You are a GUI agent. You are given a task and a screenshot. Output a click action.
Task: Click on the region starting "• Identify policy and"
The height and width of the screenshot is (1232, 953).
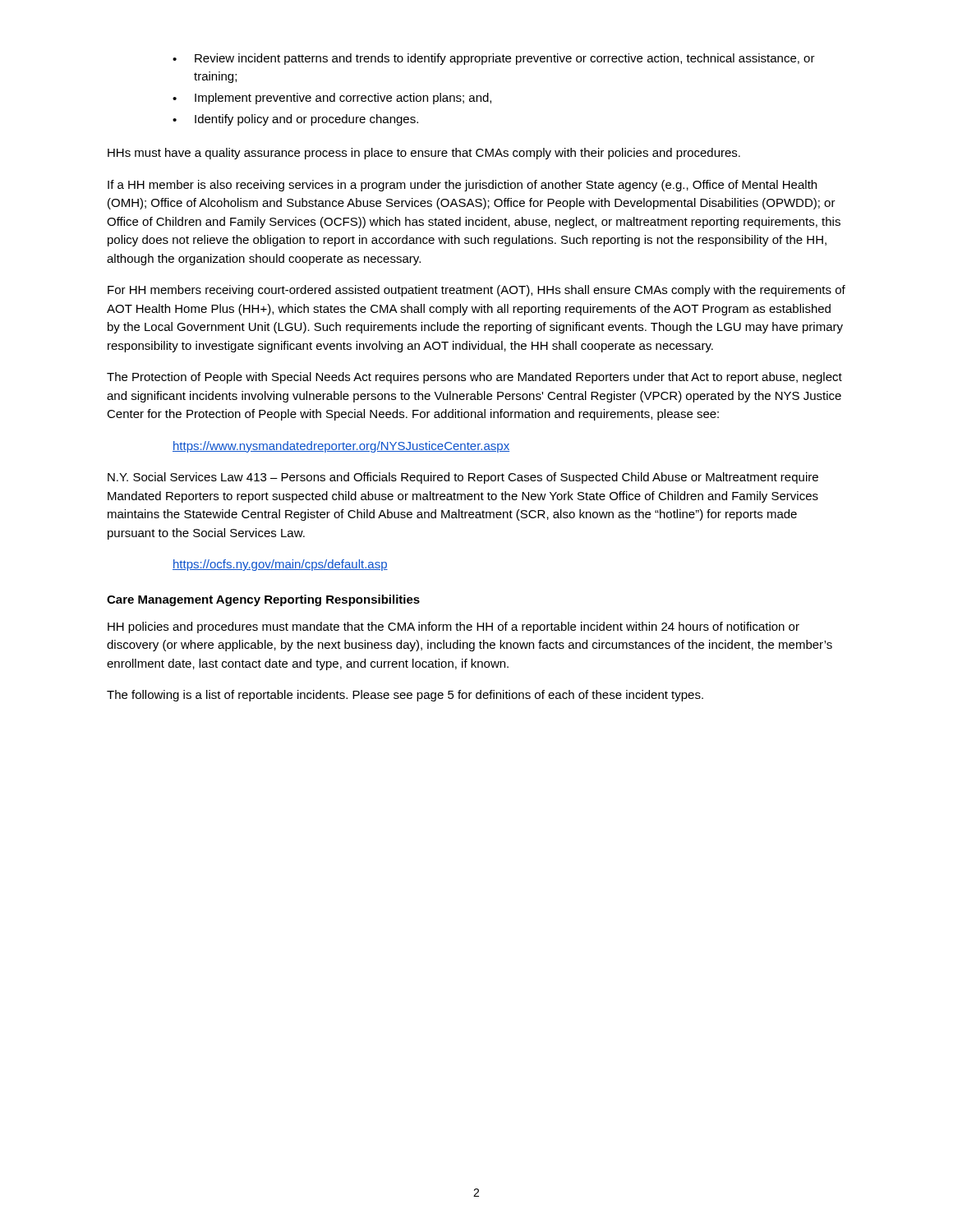point(295,120)
